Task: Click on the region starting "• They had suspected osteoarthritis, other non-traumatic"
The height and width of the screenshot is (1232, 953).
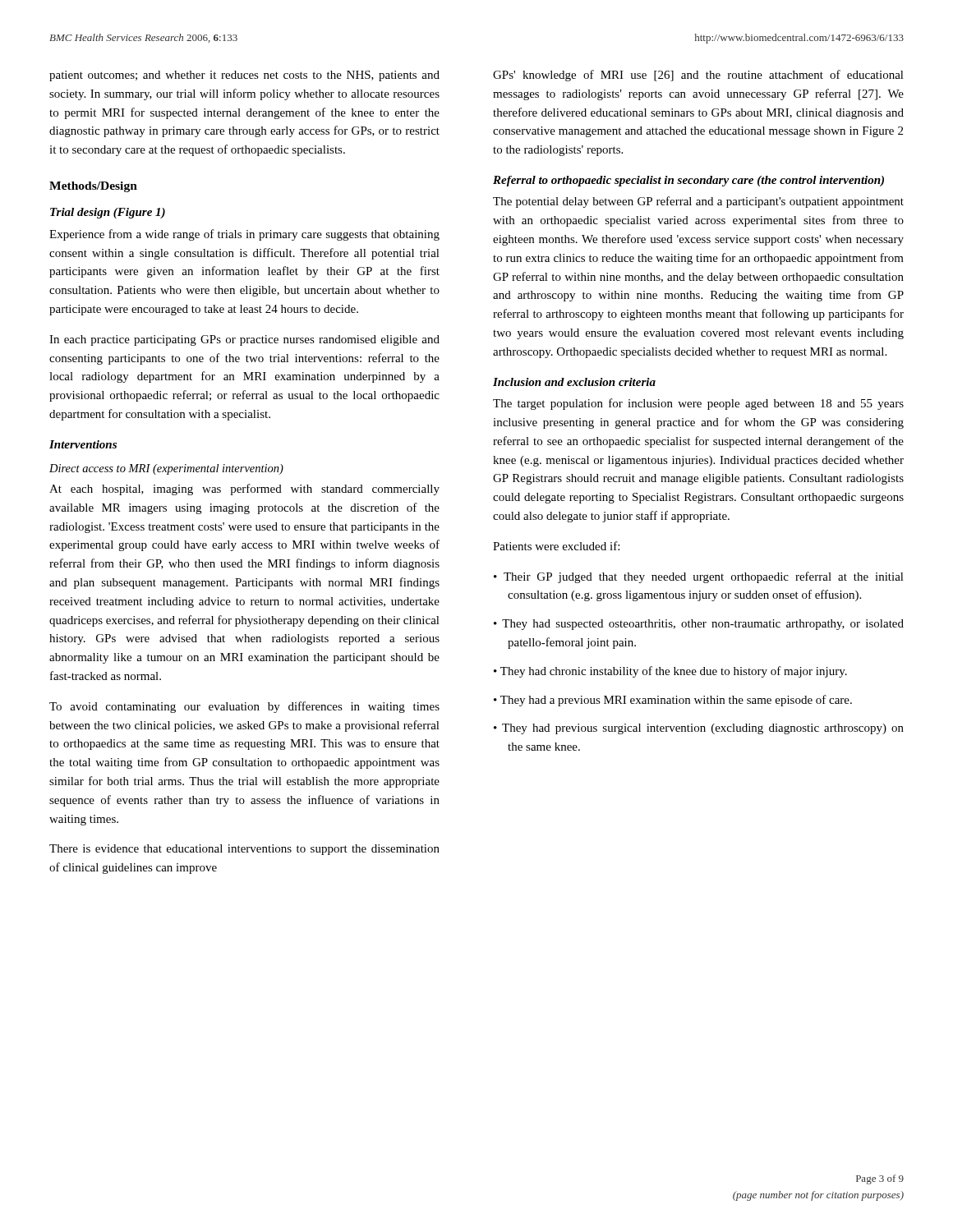Action: point(698,633)
